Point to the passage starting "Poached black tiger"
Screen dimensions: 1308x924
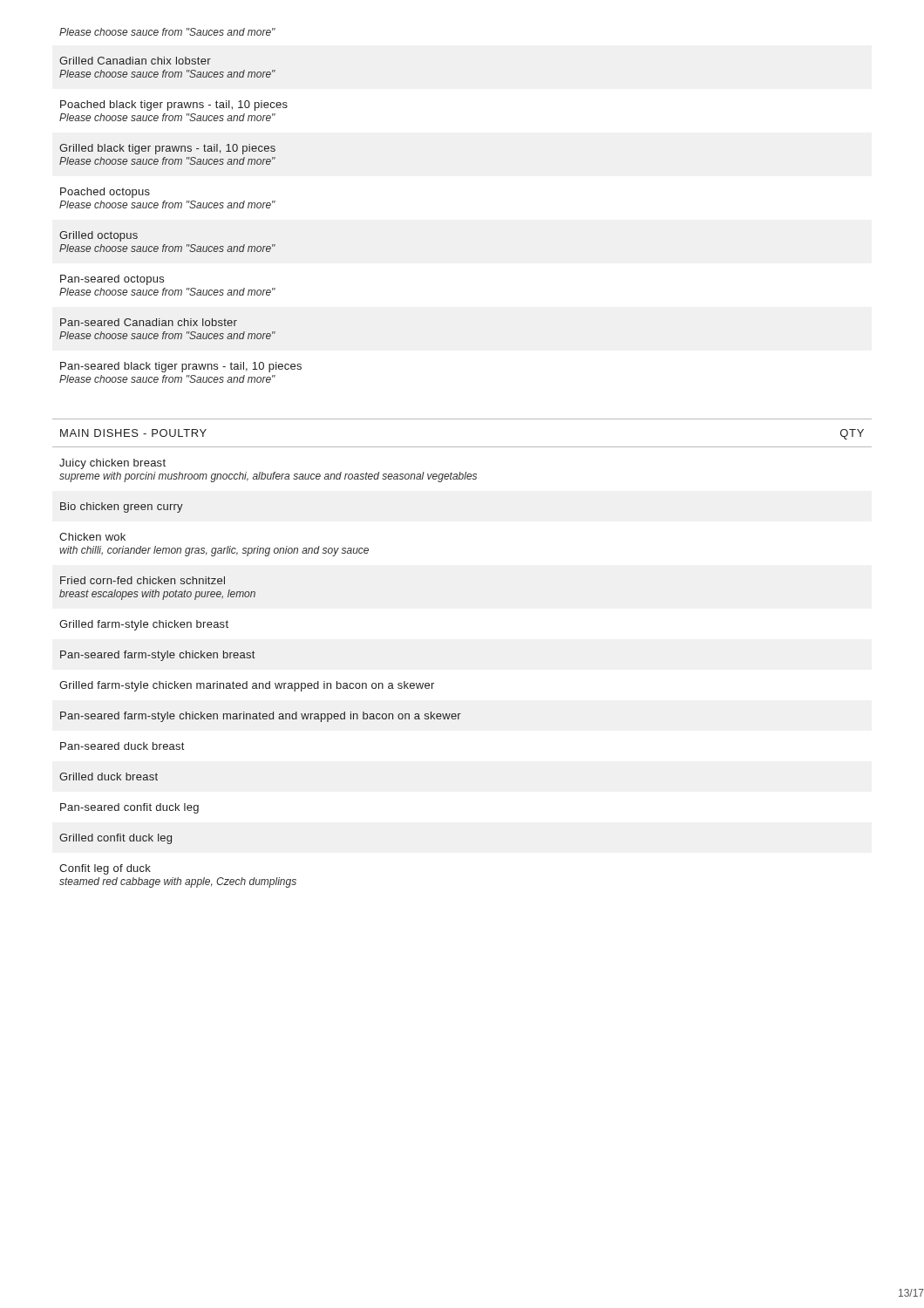[x=174, y=106]
